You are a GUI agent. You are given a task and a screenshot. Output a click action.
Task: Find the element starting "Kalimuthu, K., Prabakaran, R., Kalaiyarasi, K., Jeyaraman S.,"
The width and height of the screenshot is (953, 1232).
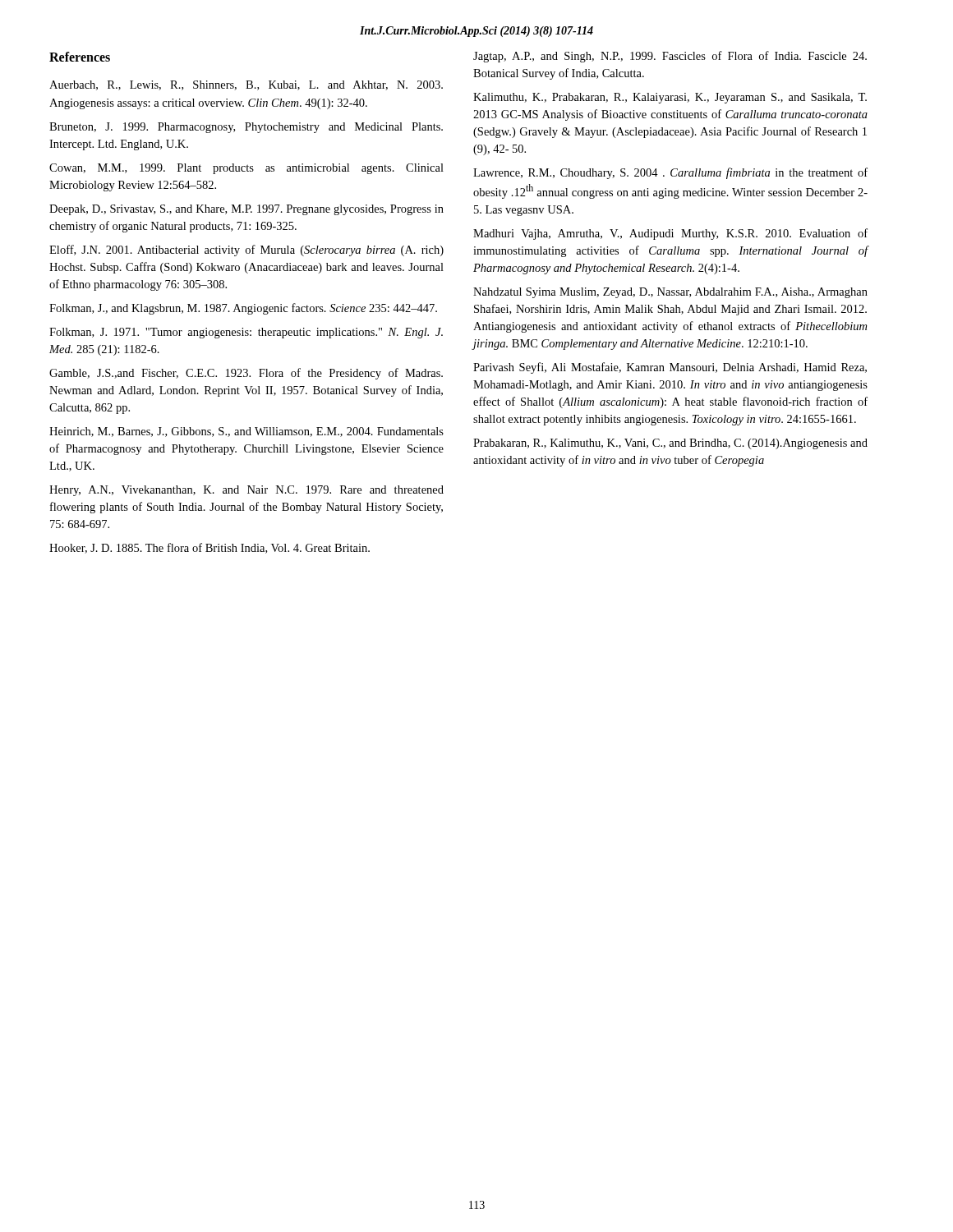pyautogui.click(x=670, y=123)
